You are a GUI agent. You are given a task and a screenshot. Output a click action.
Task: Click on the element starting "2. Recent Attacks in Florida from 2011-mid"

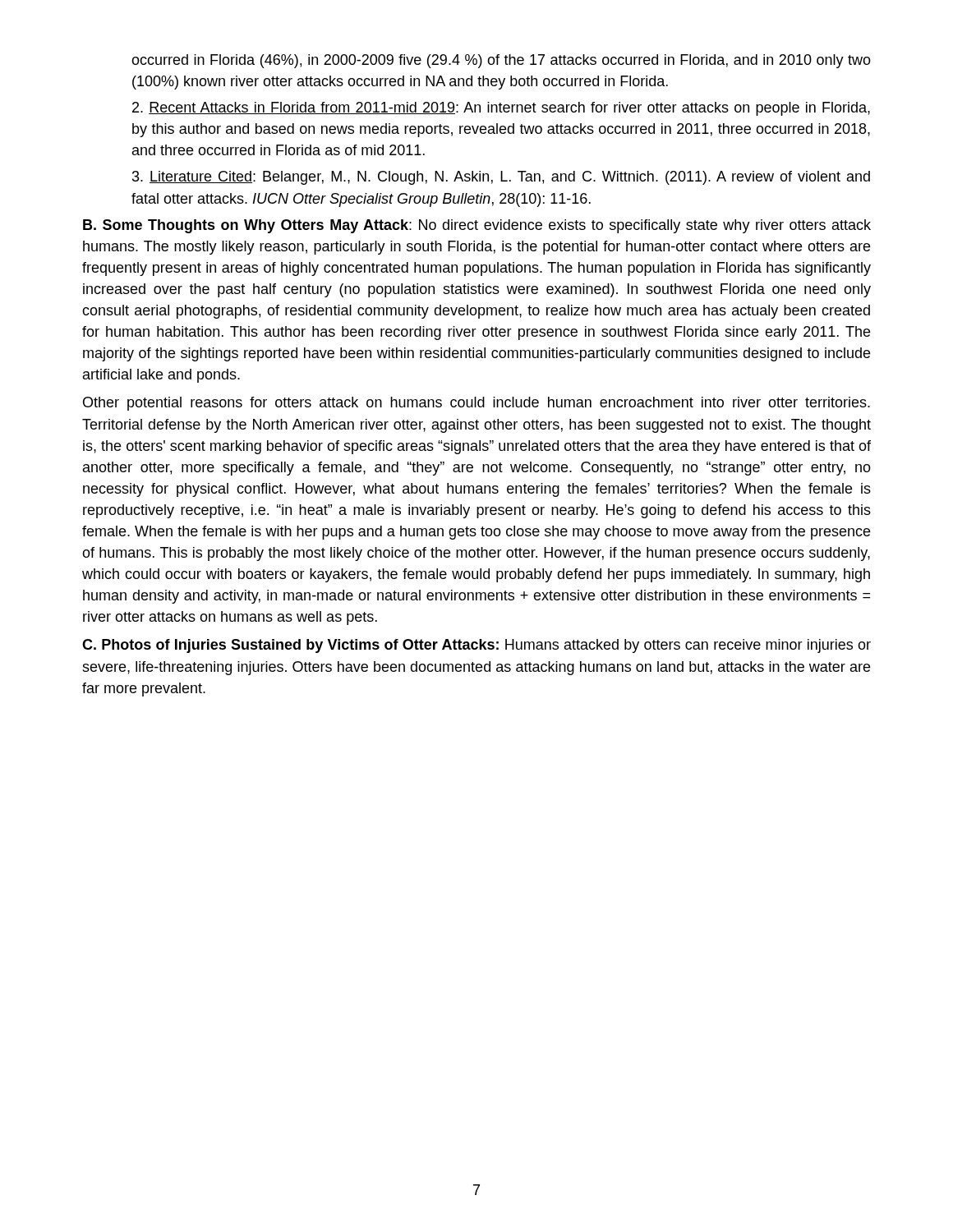pyautogui.click(x=501, y=129)
